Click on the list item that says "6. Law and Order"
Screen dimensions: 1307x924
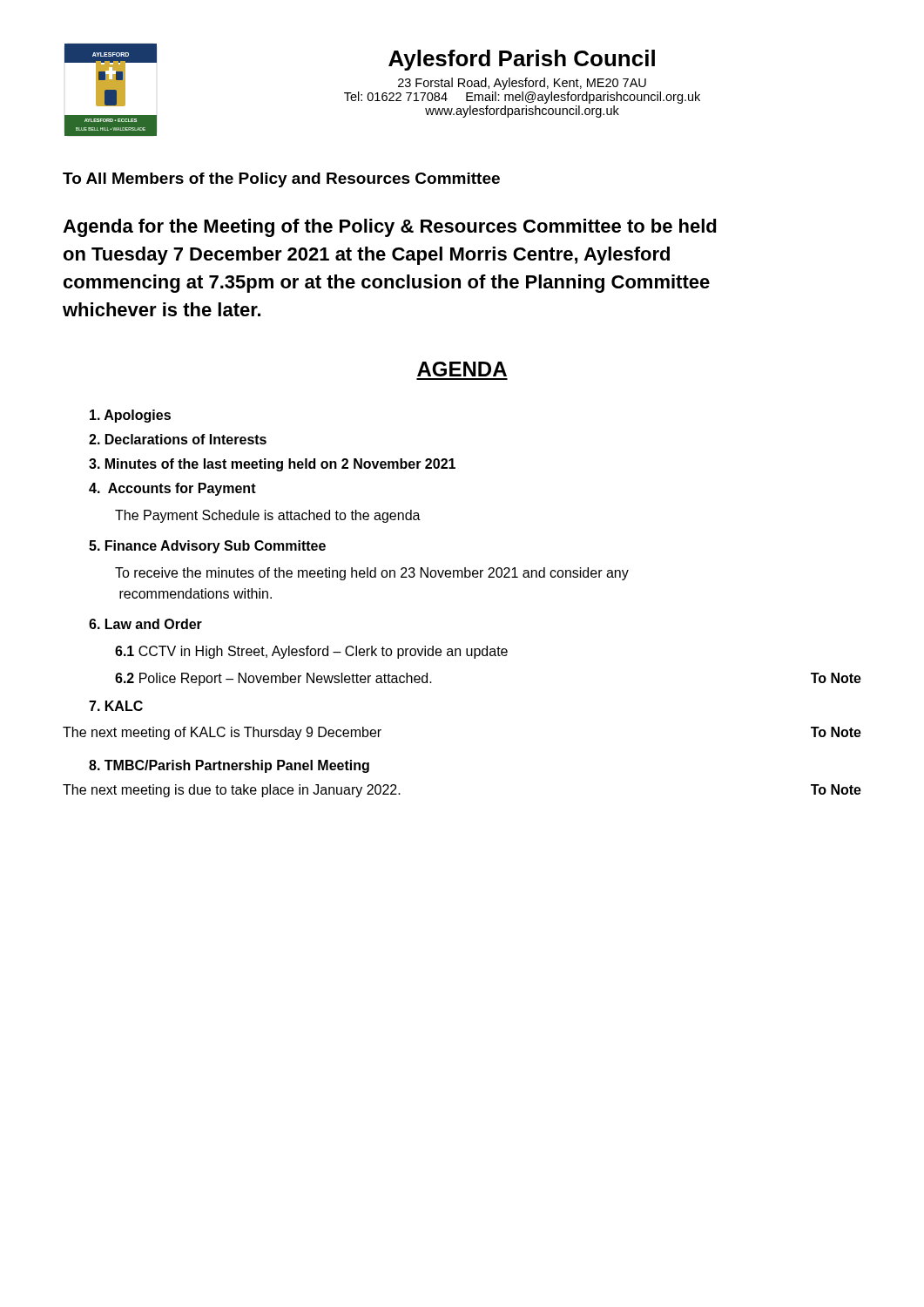(x=145, y=624)
